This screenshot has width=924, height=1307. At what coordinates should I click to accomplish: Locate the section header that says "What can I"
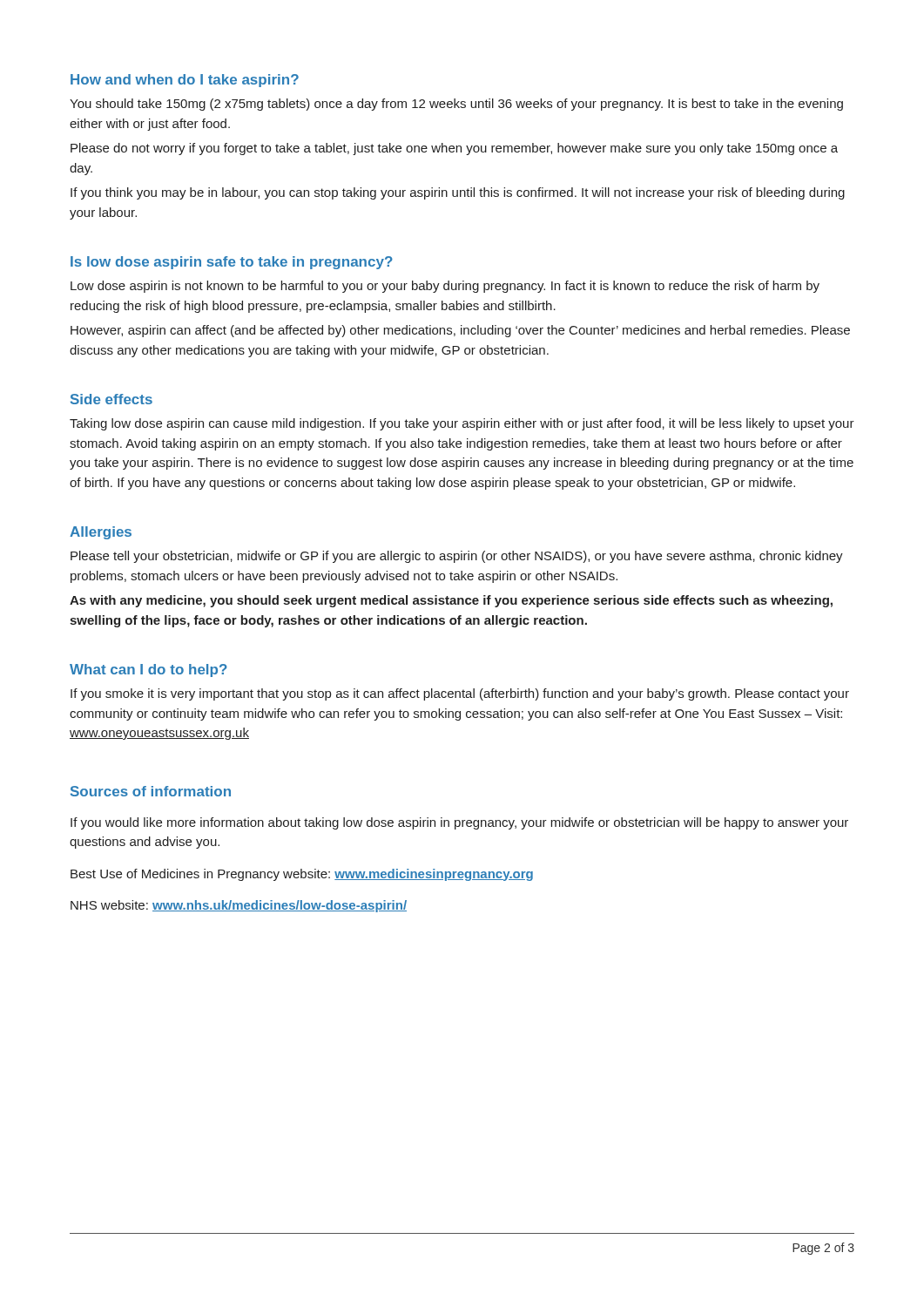149,670
